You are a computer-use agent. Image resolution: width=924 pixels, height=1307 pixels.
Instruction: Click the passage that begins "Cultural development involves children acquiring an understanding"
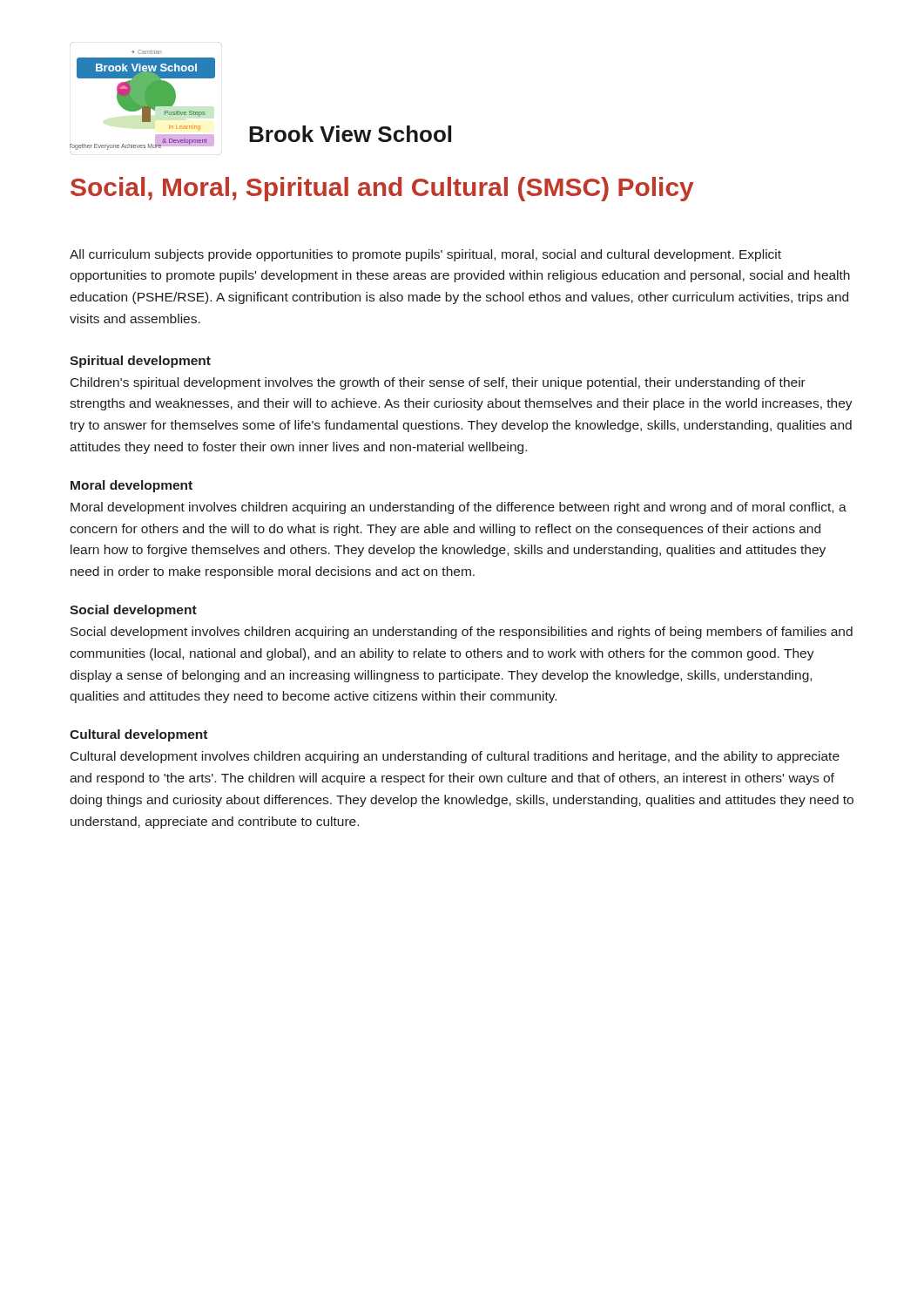[462, 789]
